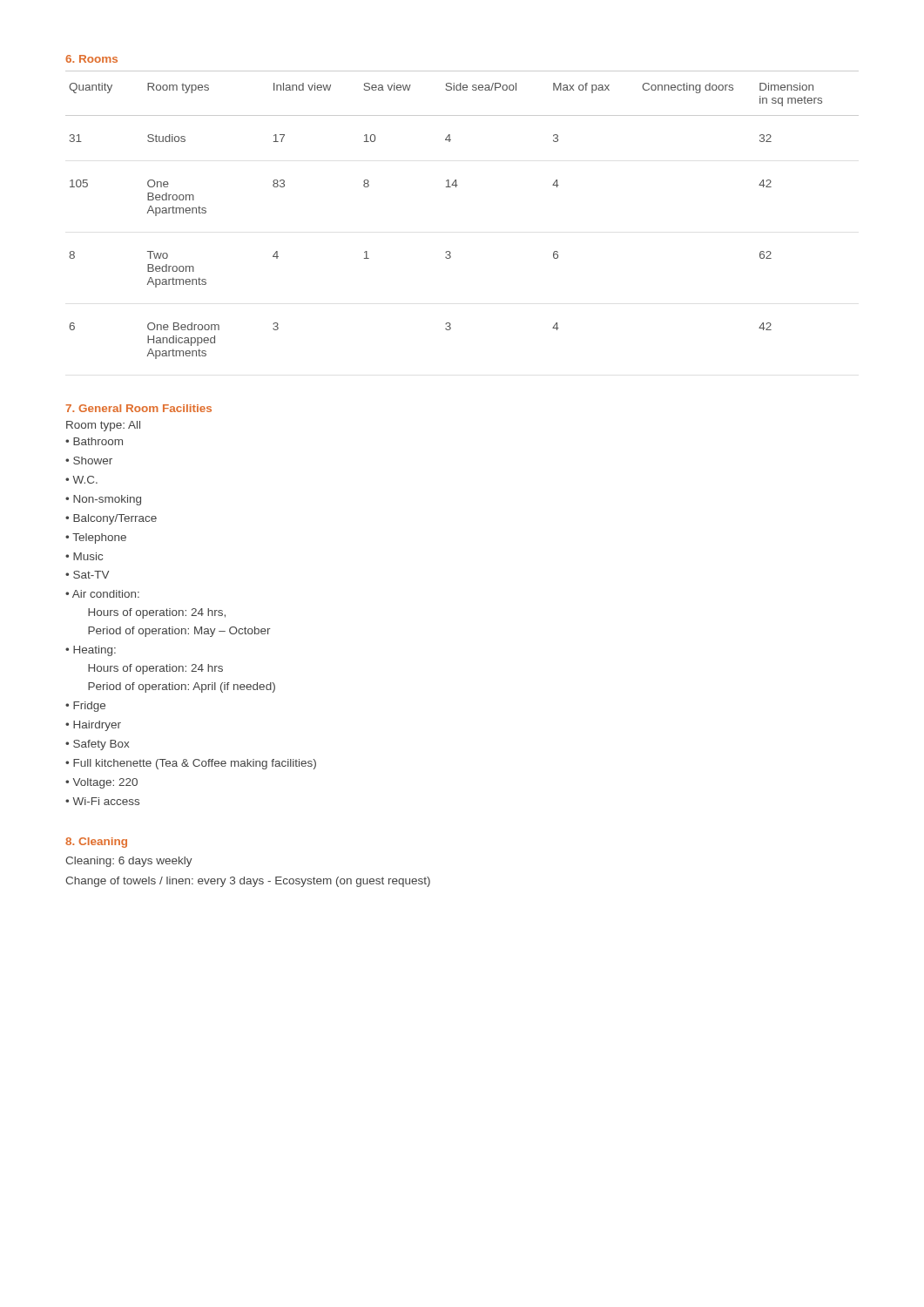
Task: Click on the list item that says "• Voltage: 220"
Action: [102, 782]
